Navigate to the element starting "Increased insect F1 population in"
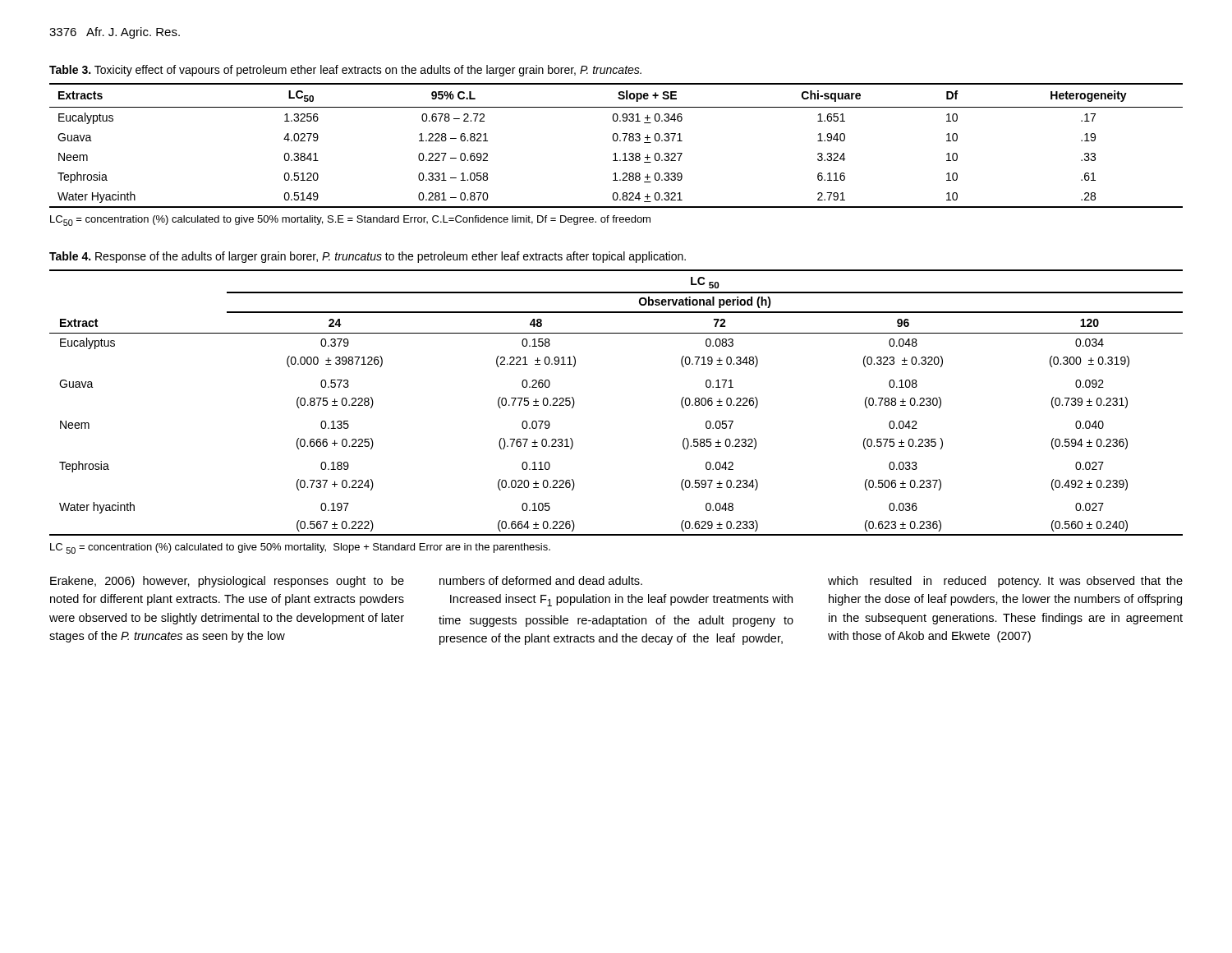This screenshot has width=1232, height=953. tap(616, 619)
